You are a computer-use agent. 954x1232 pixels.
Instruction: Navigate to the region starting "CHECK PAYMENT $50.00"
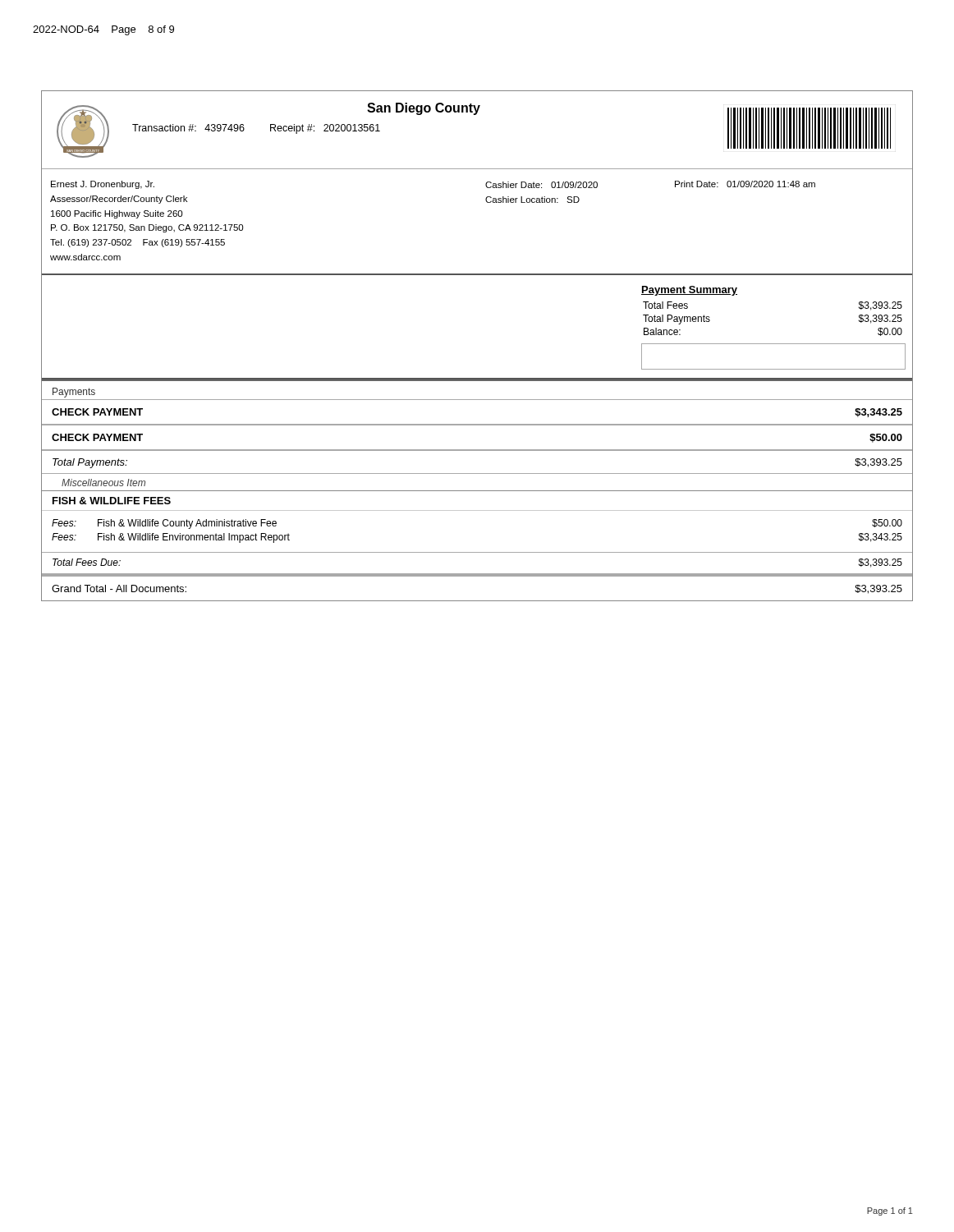point(102,438)
